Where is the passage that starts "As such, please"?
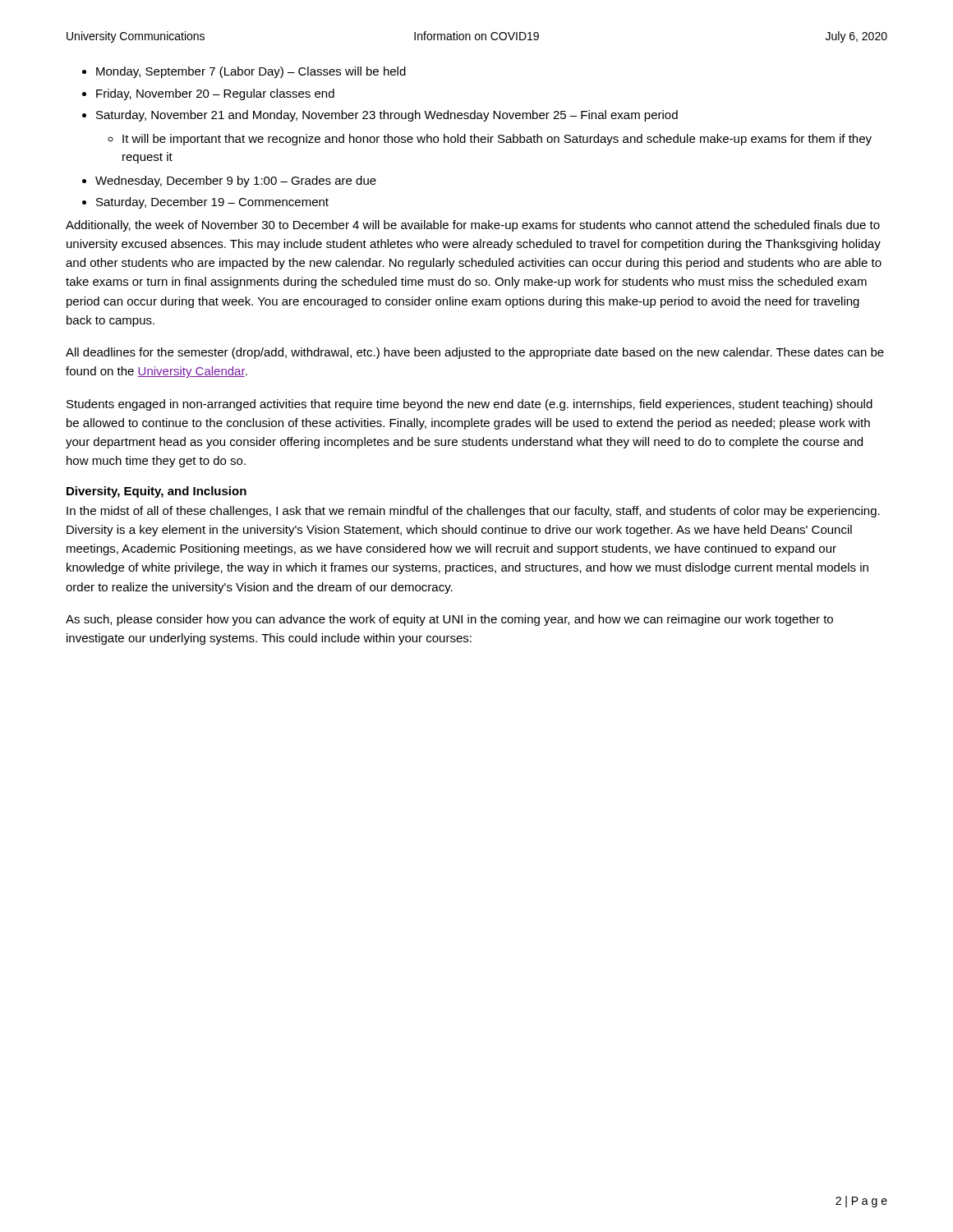The height and width of the screenshot is (1232, 953). coord(450,628)
